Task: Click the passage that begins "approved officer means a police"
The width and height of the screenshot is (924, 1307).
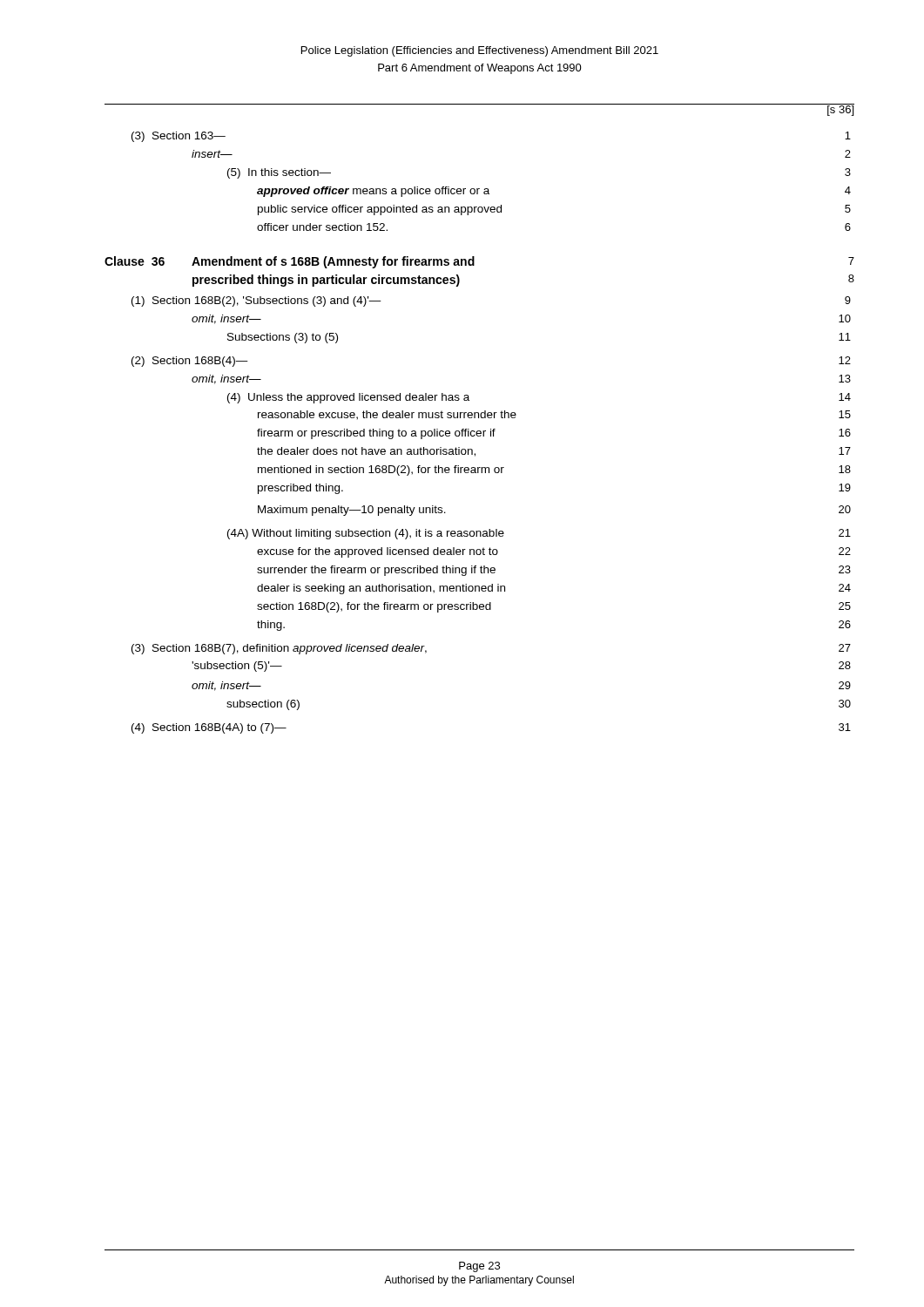Action: [x=371, y=191]
